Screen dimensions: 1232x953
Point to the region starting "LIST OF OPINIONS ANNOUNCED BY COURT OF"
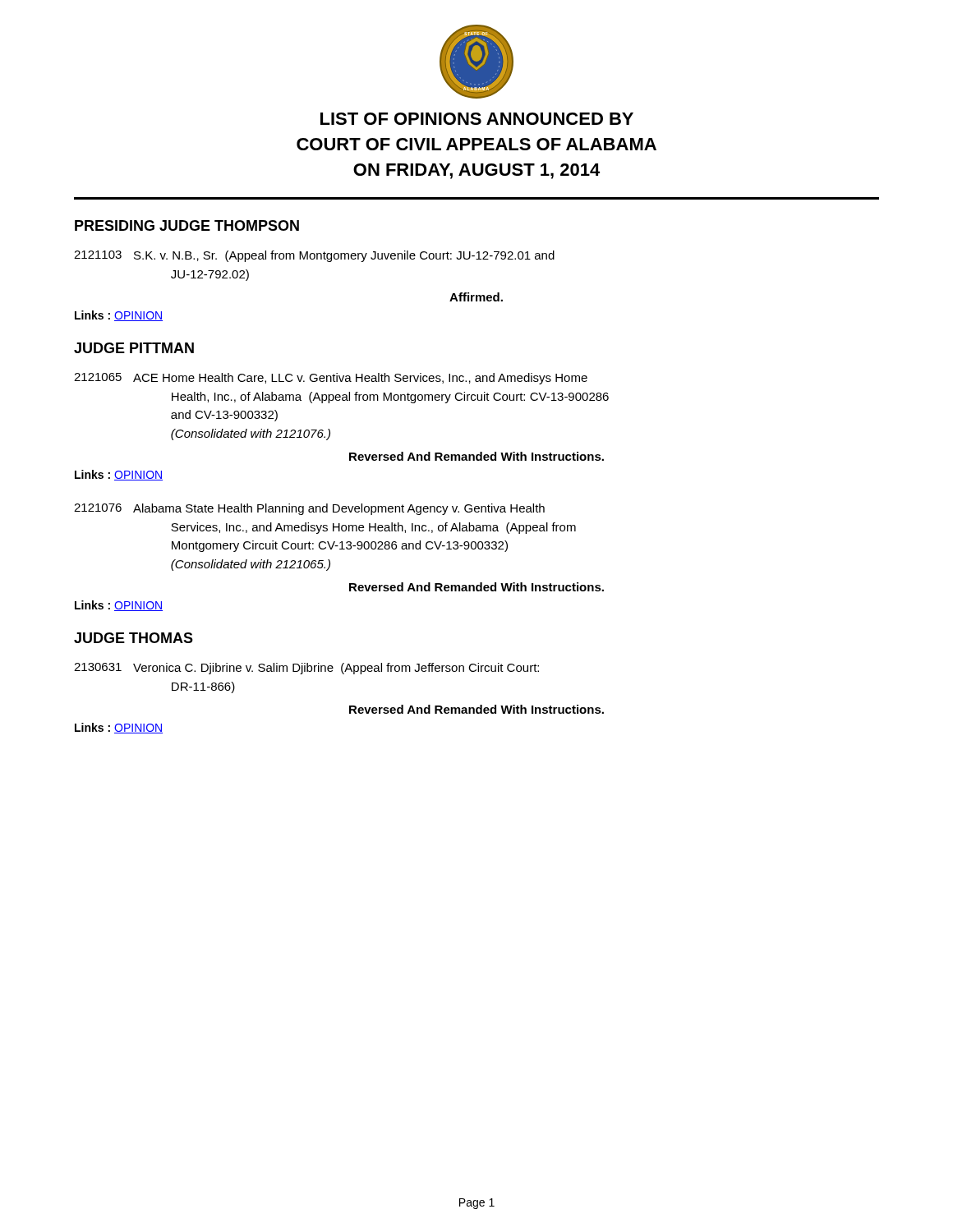pos(476,145)
